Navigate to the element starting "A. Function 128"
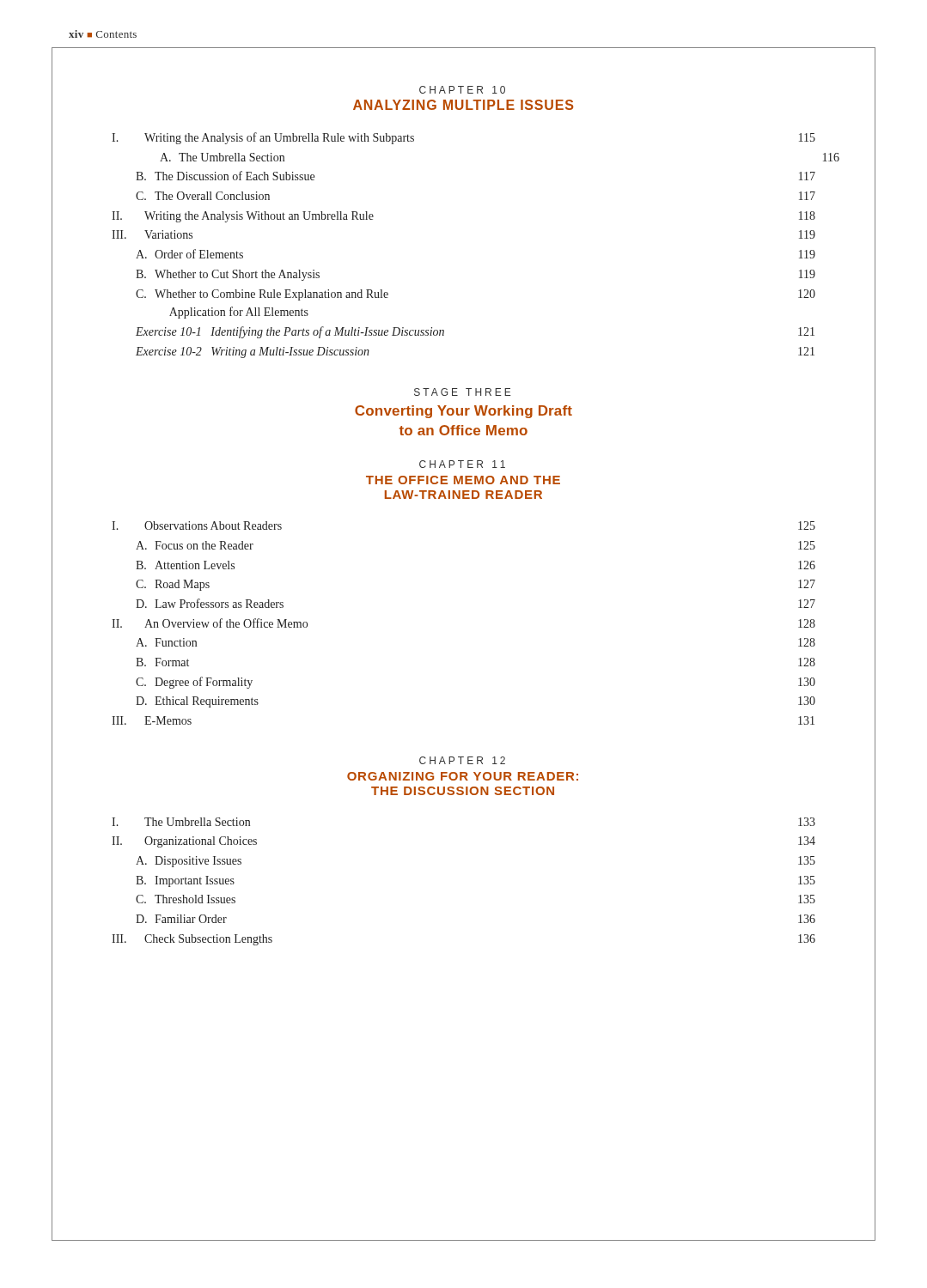Viewport: 927px width, 1288px height. pyautogui.click(x=163, y=642)
